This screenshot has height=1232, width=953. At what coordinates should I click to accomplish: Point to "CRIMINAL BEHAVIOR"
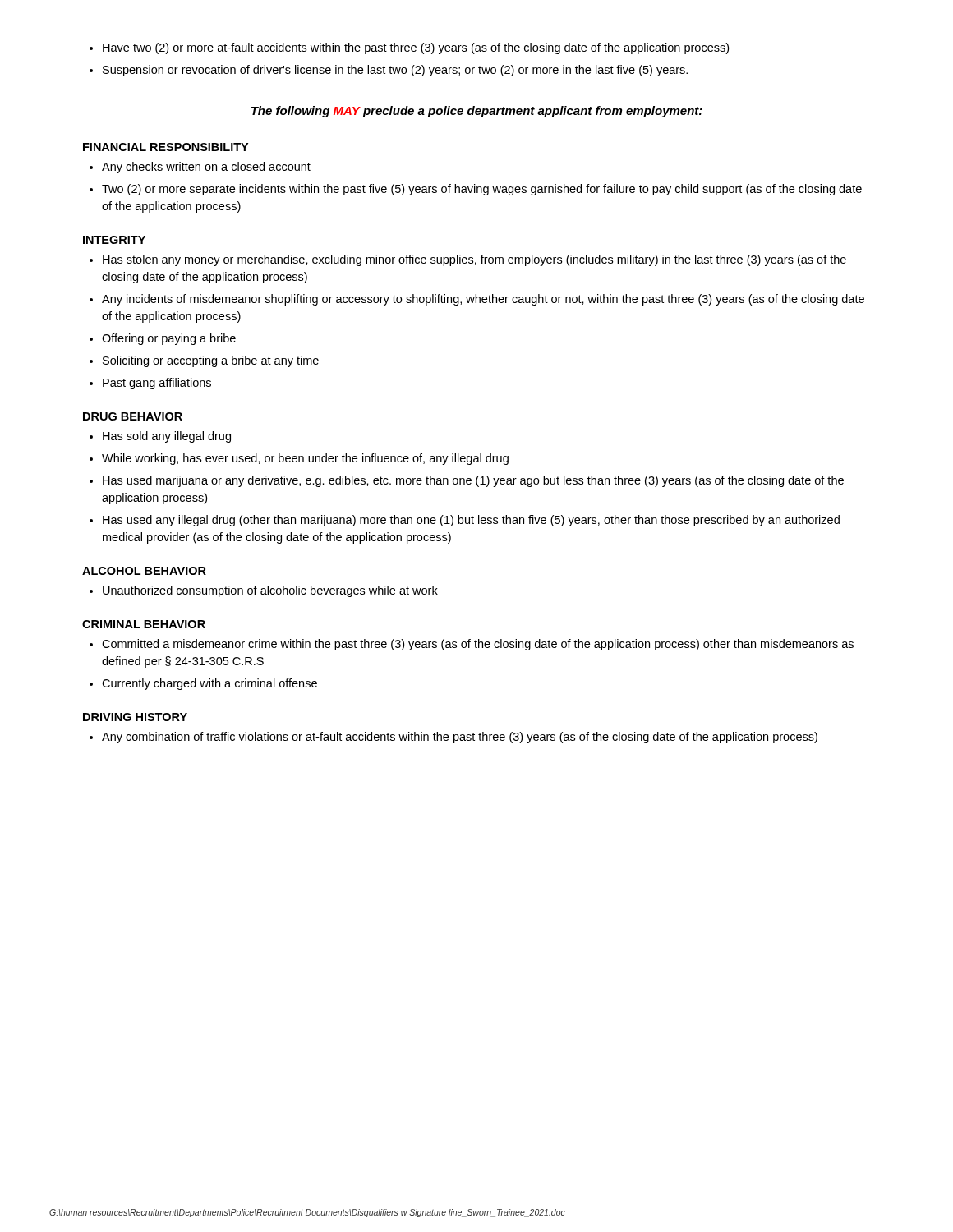point(144,624)
